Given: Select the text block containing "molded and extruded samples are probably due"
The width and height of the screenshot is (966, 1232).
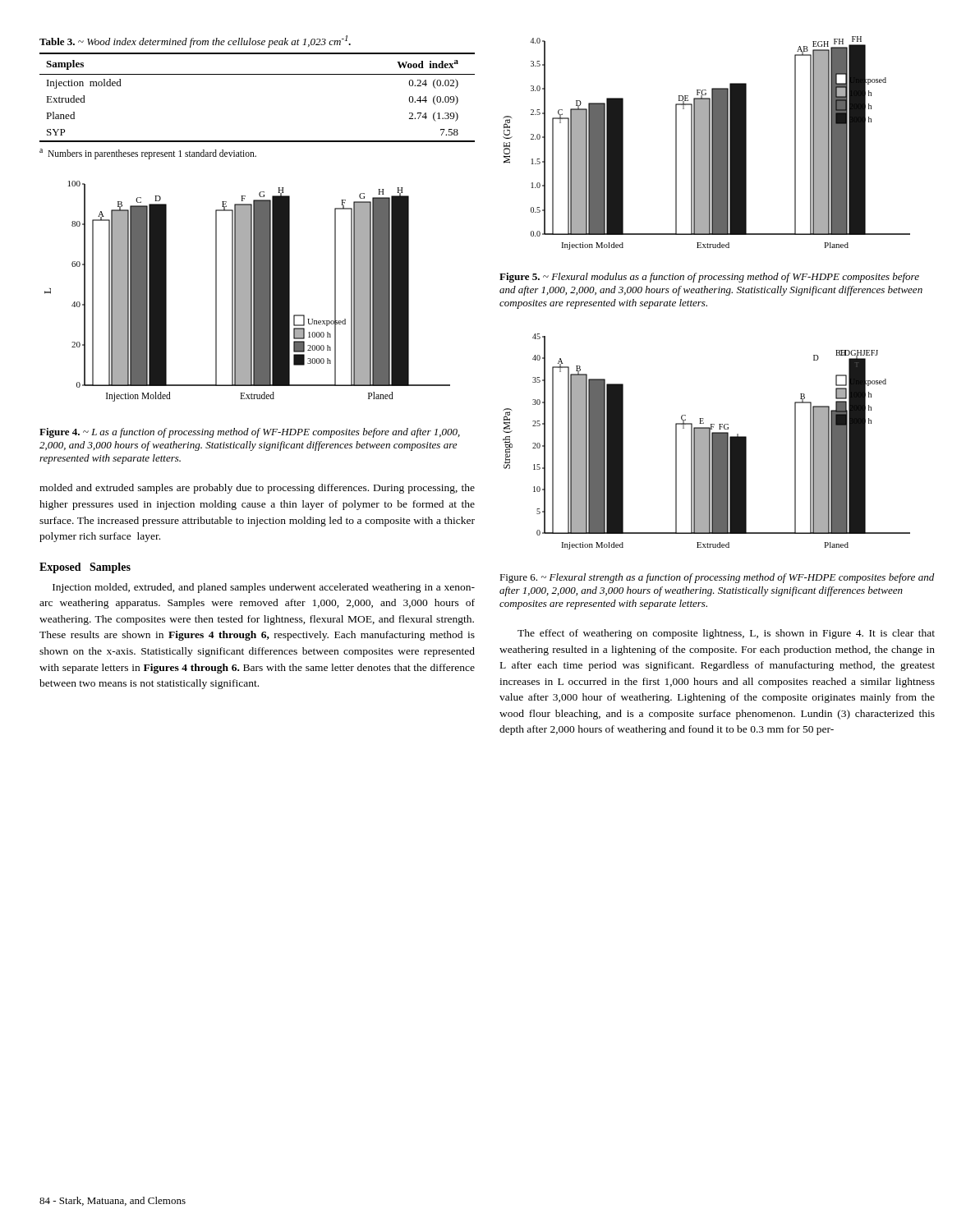Looking at the screenshot, I should (x=257, y=512).
